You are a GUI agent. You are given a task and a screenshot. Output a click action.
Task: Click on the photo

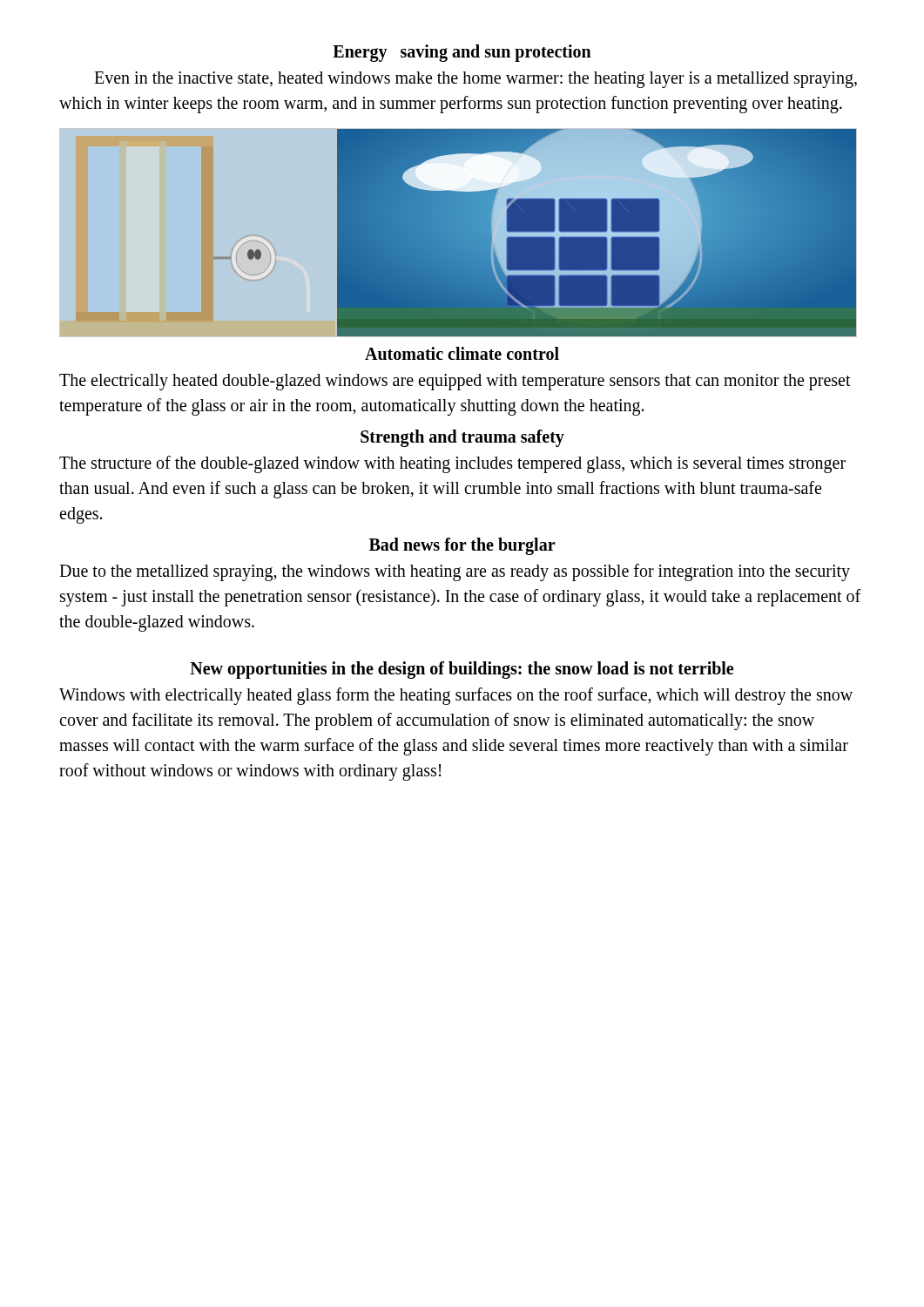(462, 233)
